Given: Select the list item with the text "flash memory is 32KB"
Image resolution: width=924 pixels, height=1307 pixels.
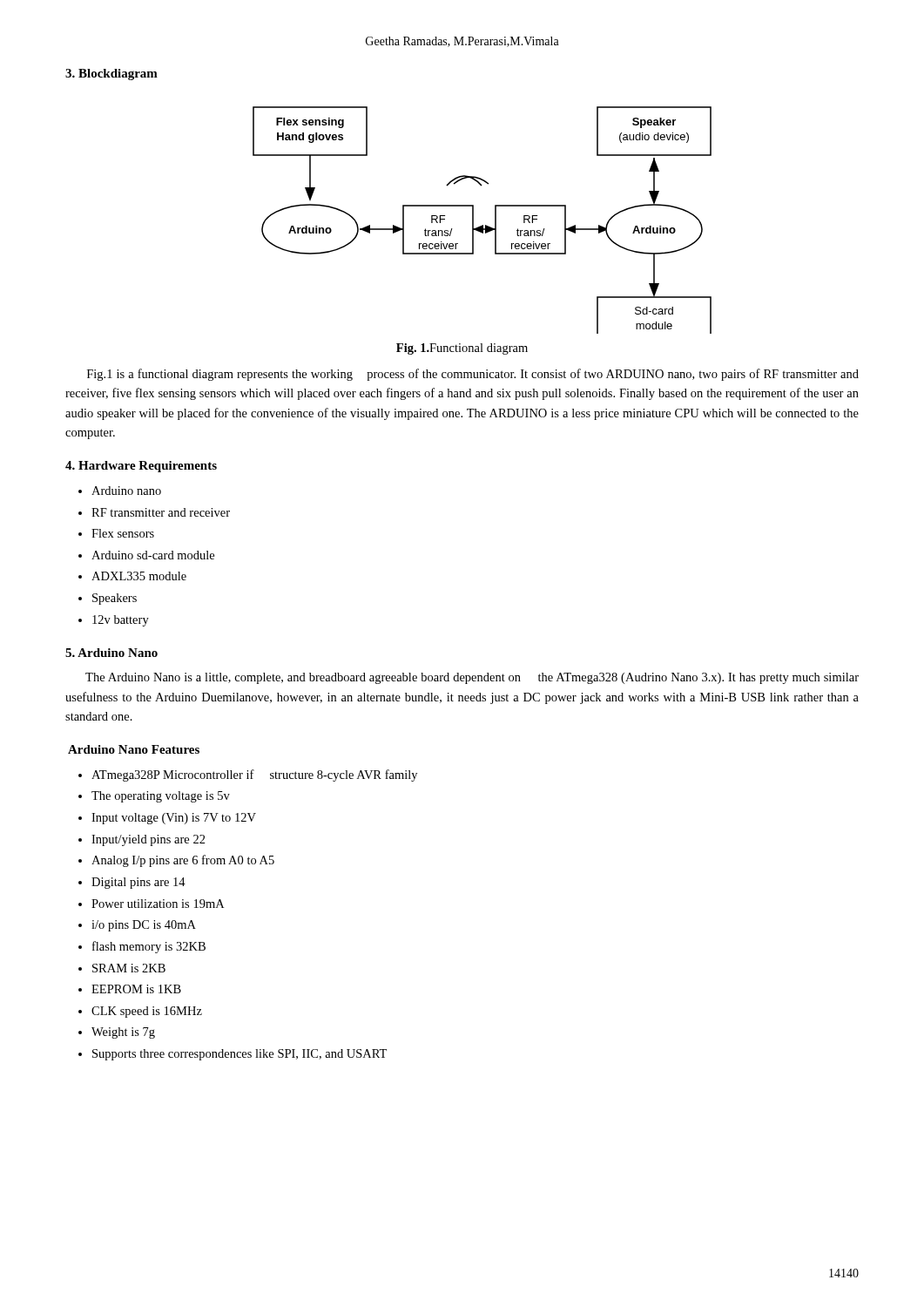Looking at the screenshot, I should pos(149,946).
